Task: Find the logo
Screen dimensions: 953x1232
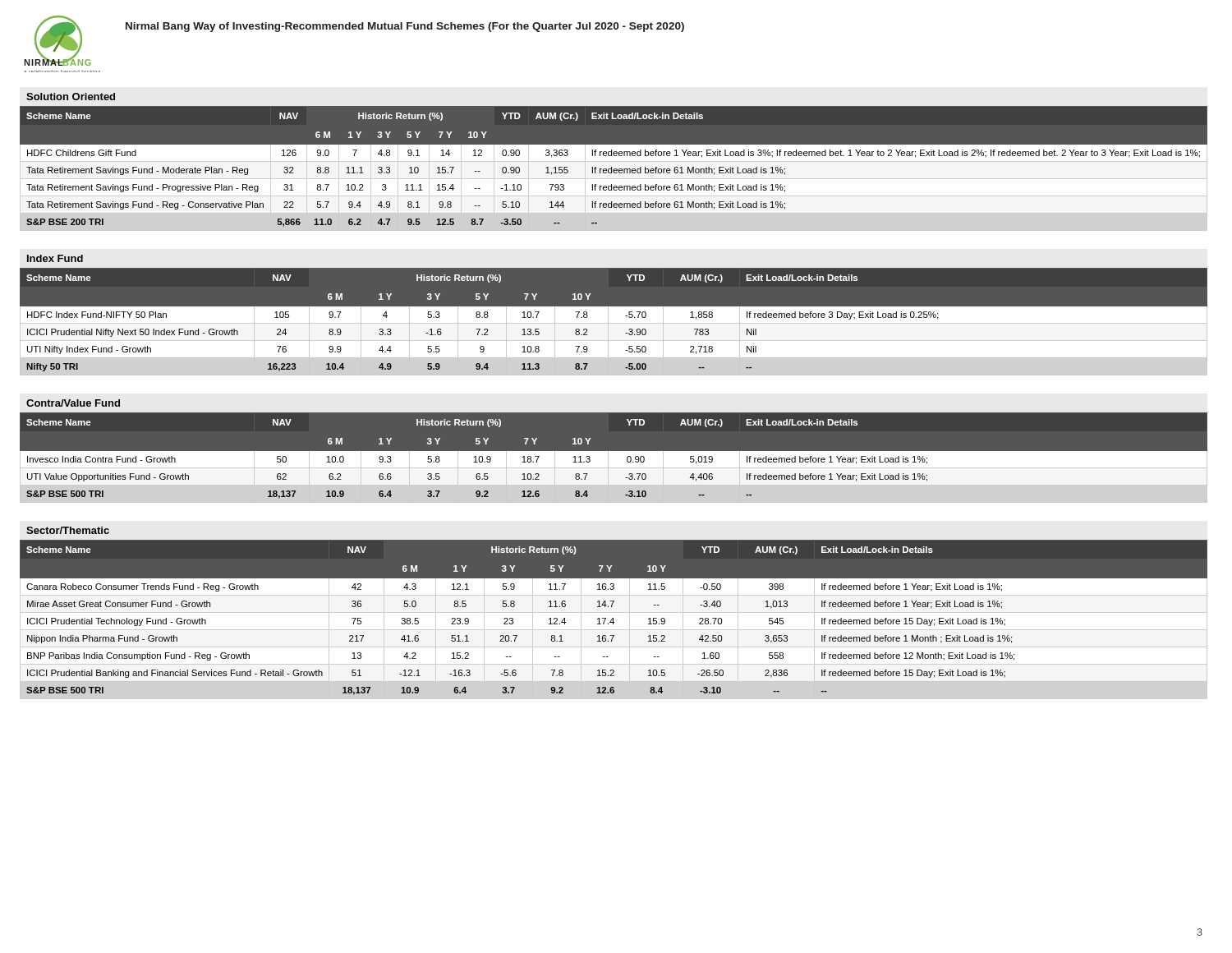Action: pos(65,44)
